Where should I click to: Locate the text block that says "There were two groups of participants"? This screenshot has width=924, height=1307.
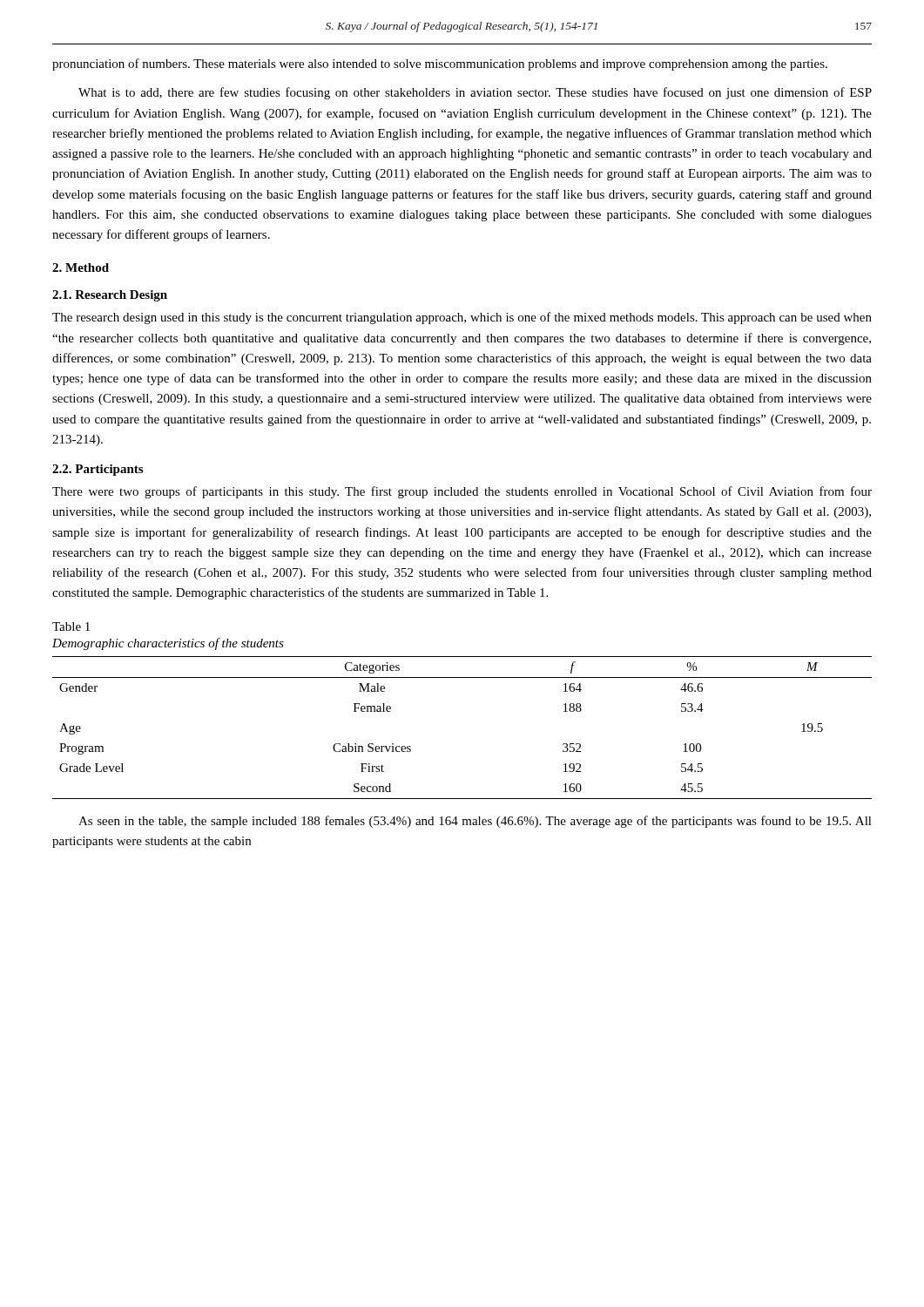(462, 543)
